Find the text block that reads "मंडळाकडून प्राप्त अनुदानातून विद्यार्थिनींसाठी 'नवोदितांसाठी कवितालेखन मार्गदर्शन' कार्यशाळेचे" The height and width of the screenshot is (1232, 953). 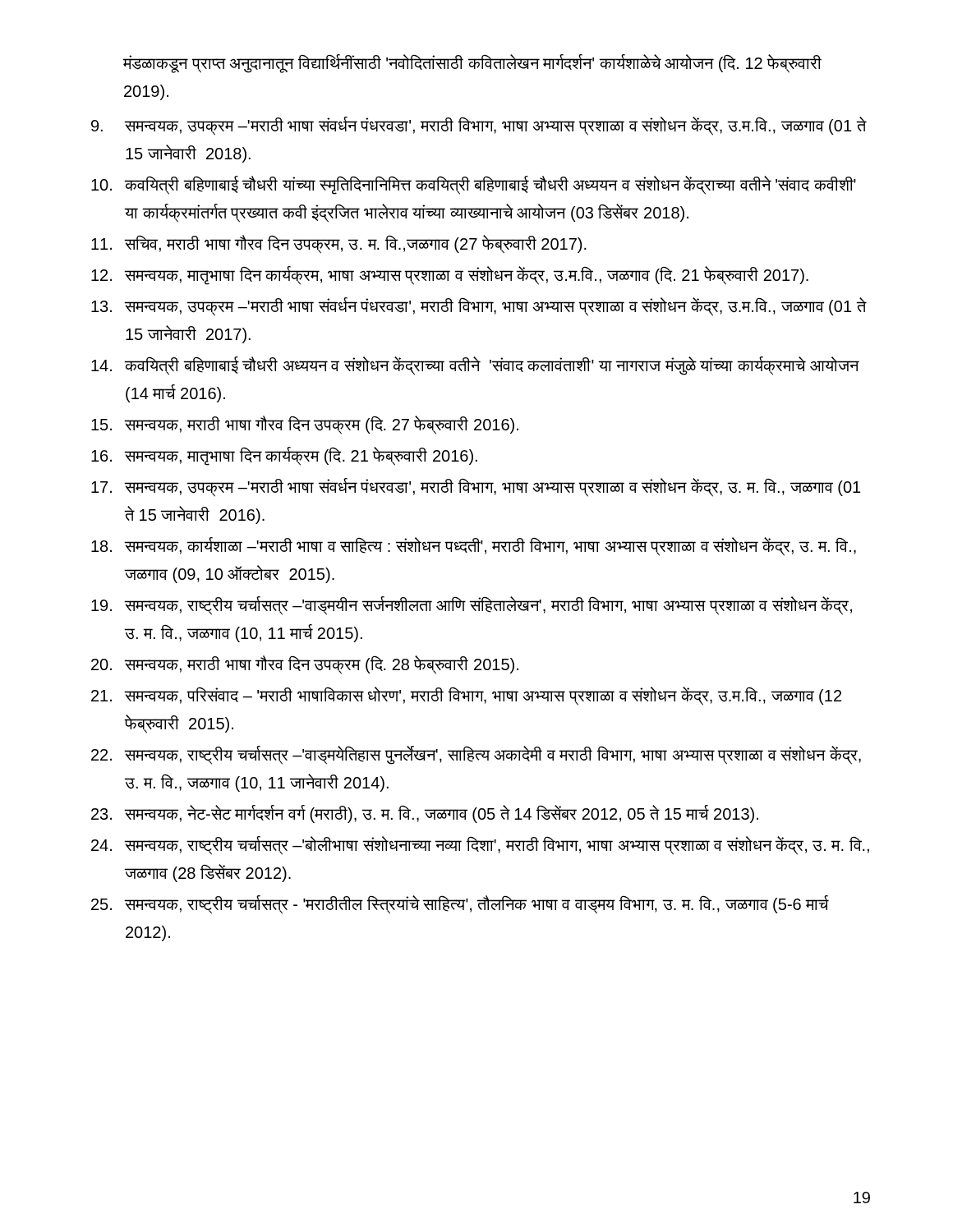(x=472, y=77)
